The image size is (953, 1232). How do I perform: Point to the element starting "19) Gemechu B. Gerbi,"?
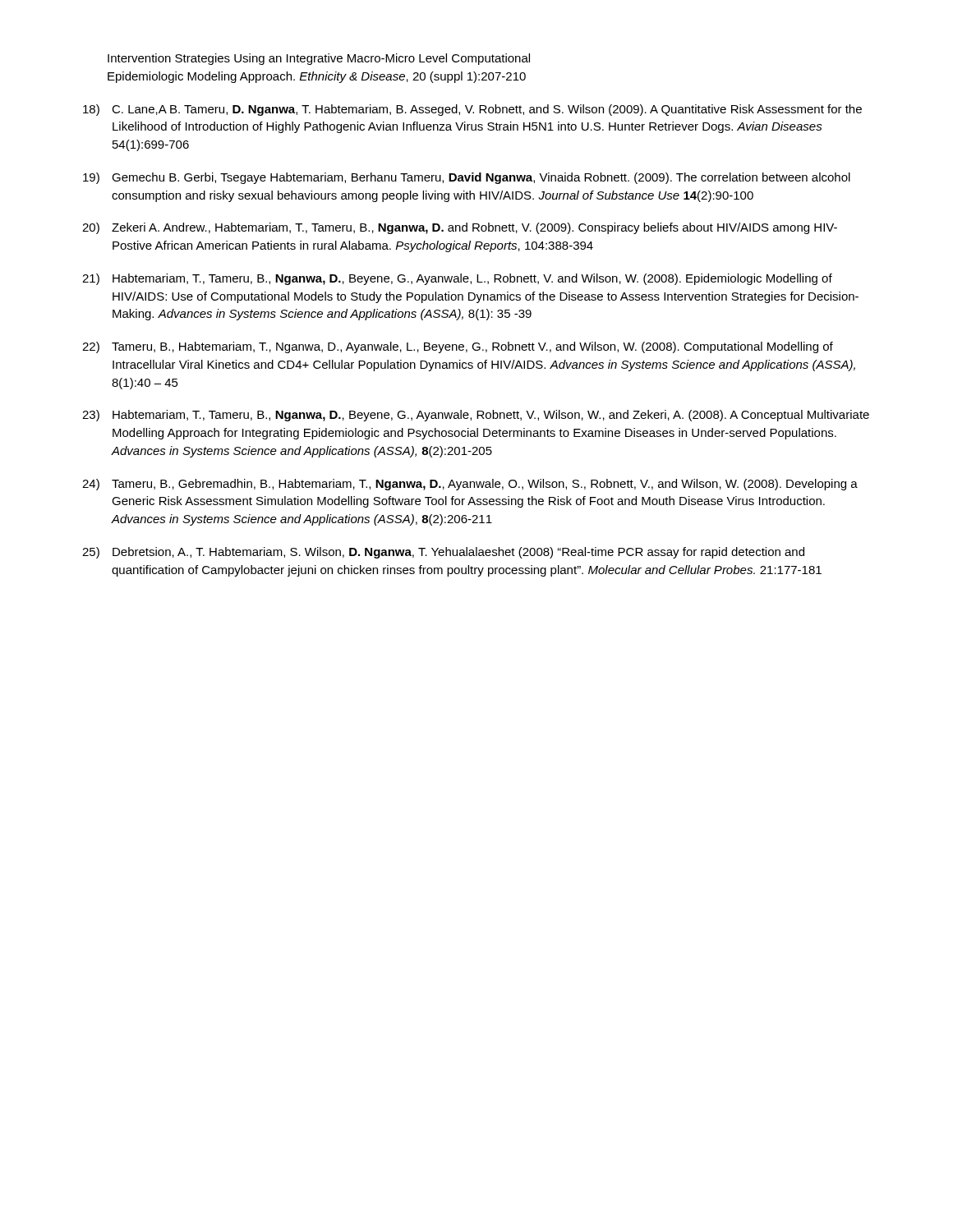pyautogui.click(x=476, y=186)
